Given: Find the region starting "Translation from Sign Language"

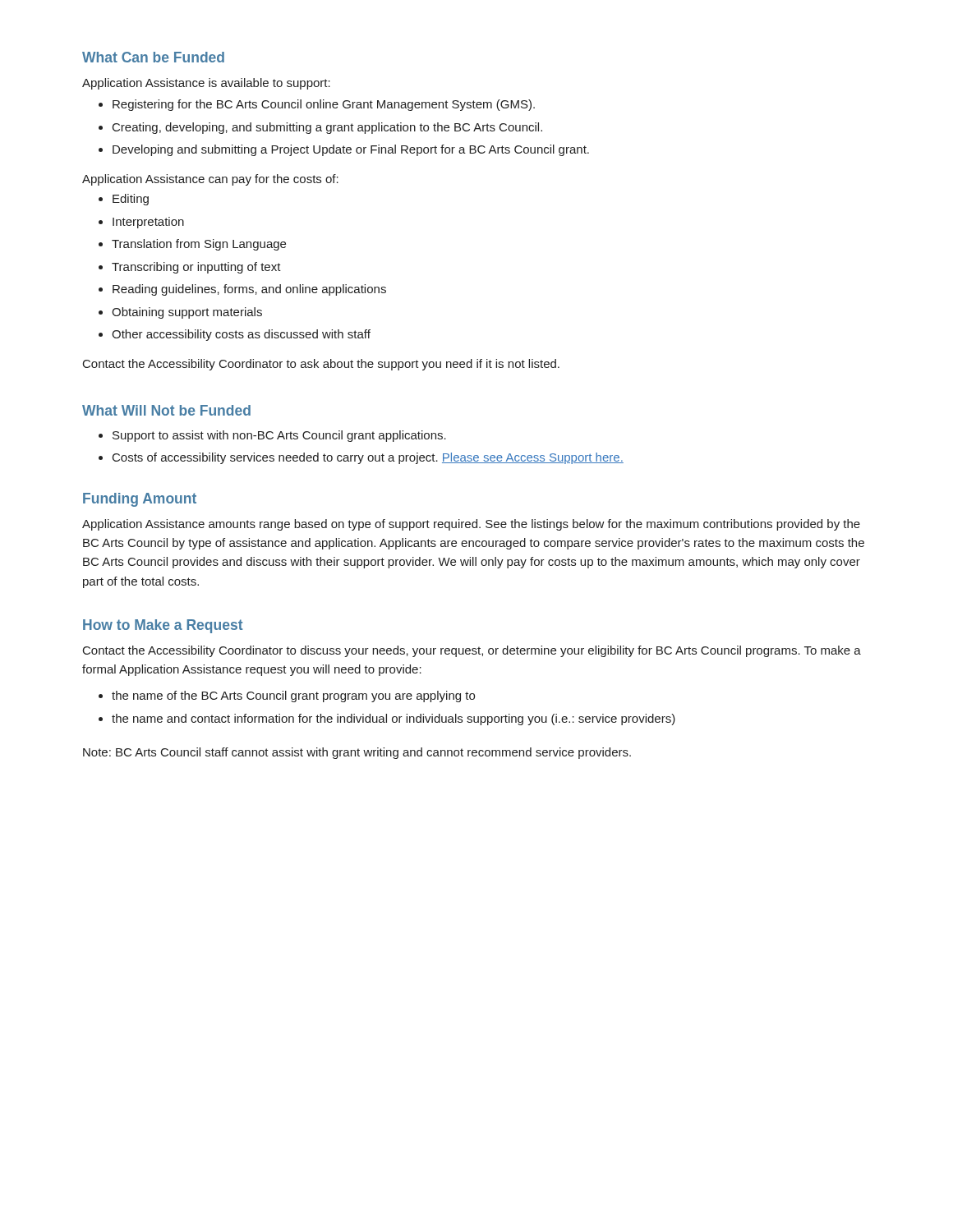Looking at the screenshot, I should coord(199,244).
